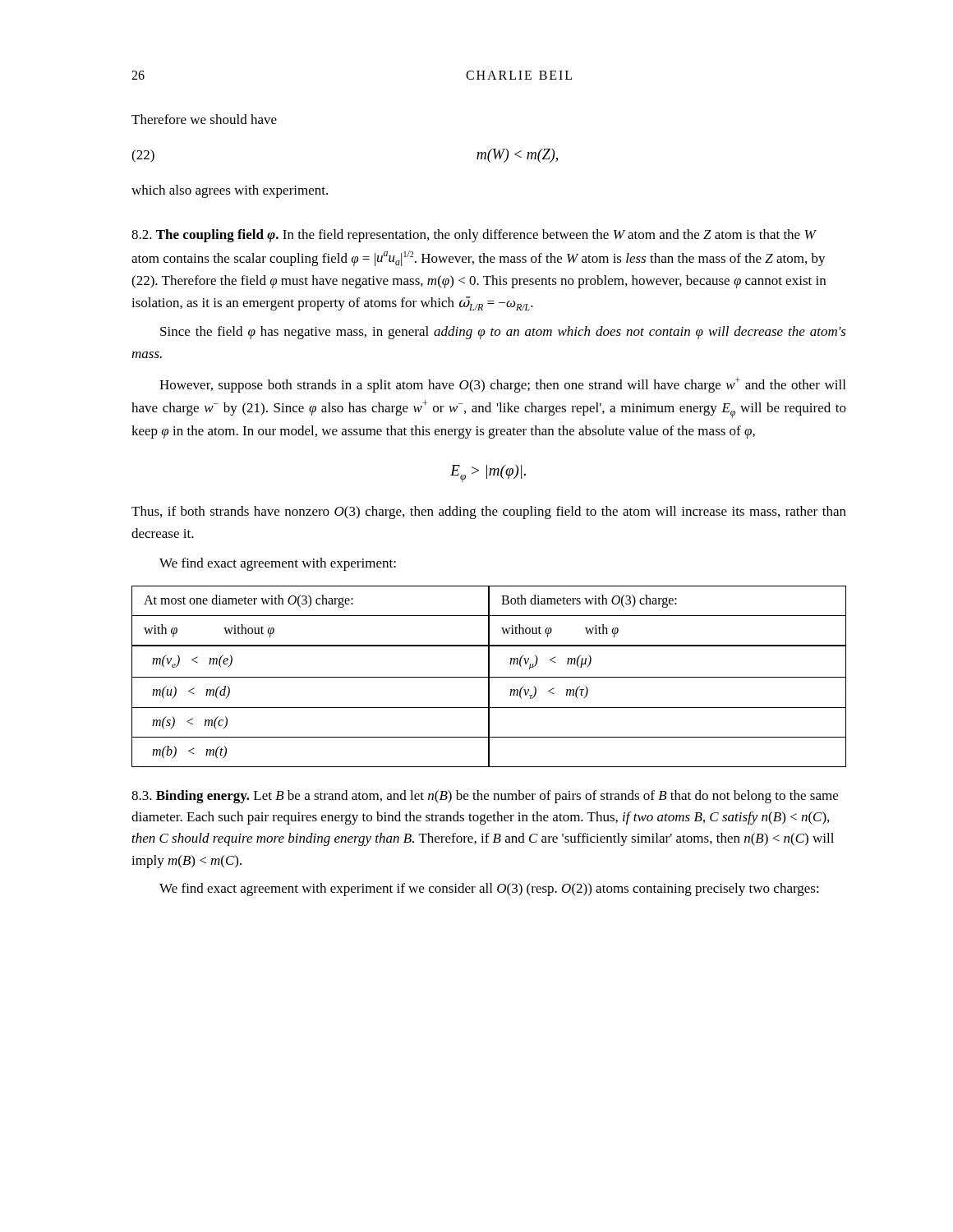The width and height of the screenshot is (953, 1232).
Task: Click on the formula with the text "(22) m(W) < m(Z),"
Action: (489, 155)
